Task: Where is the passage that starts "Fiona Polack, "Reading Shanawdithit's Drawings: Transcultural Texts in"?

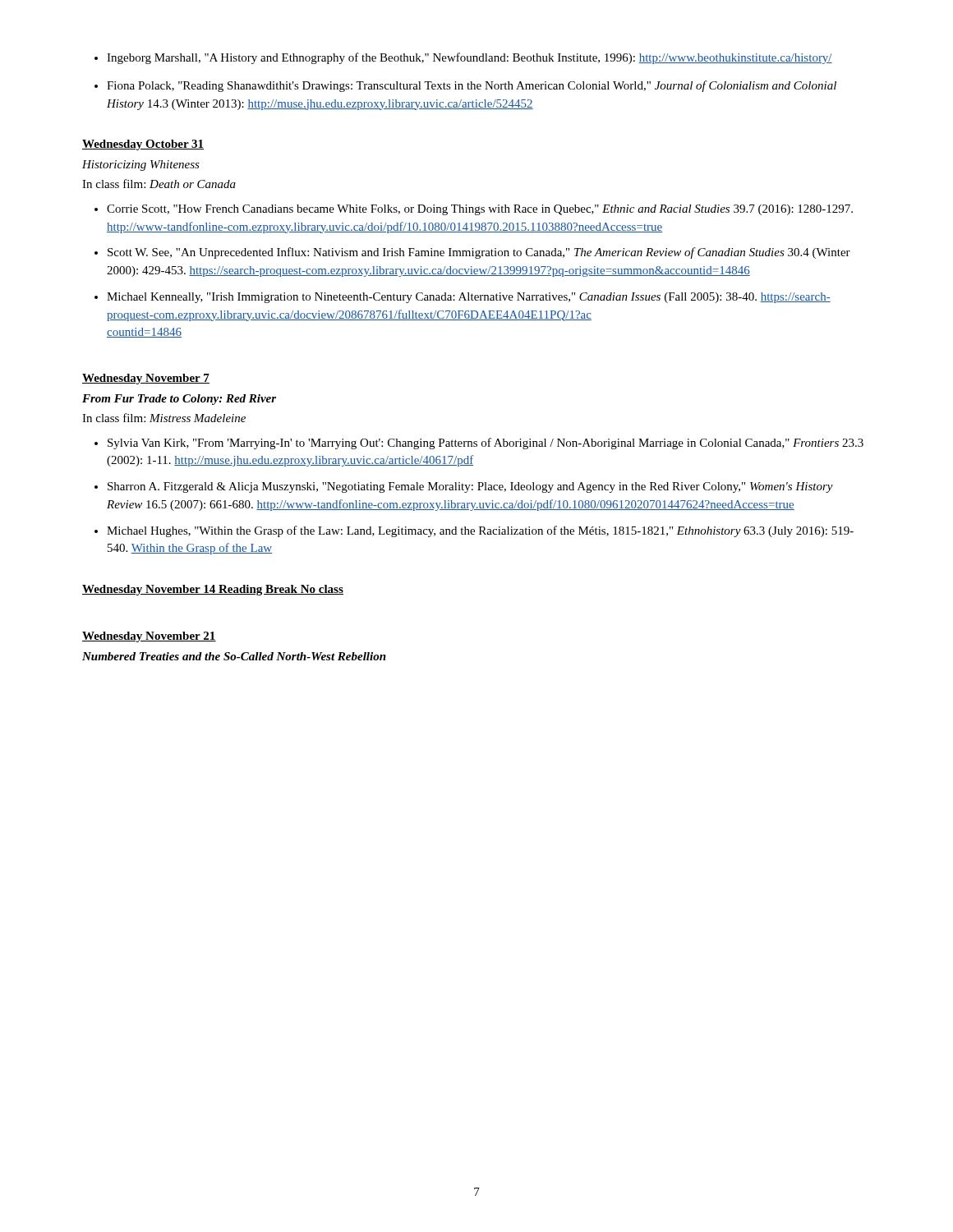Action: (476, 95)
